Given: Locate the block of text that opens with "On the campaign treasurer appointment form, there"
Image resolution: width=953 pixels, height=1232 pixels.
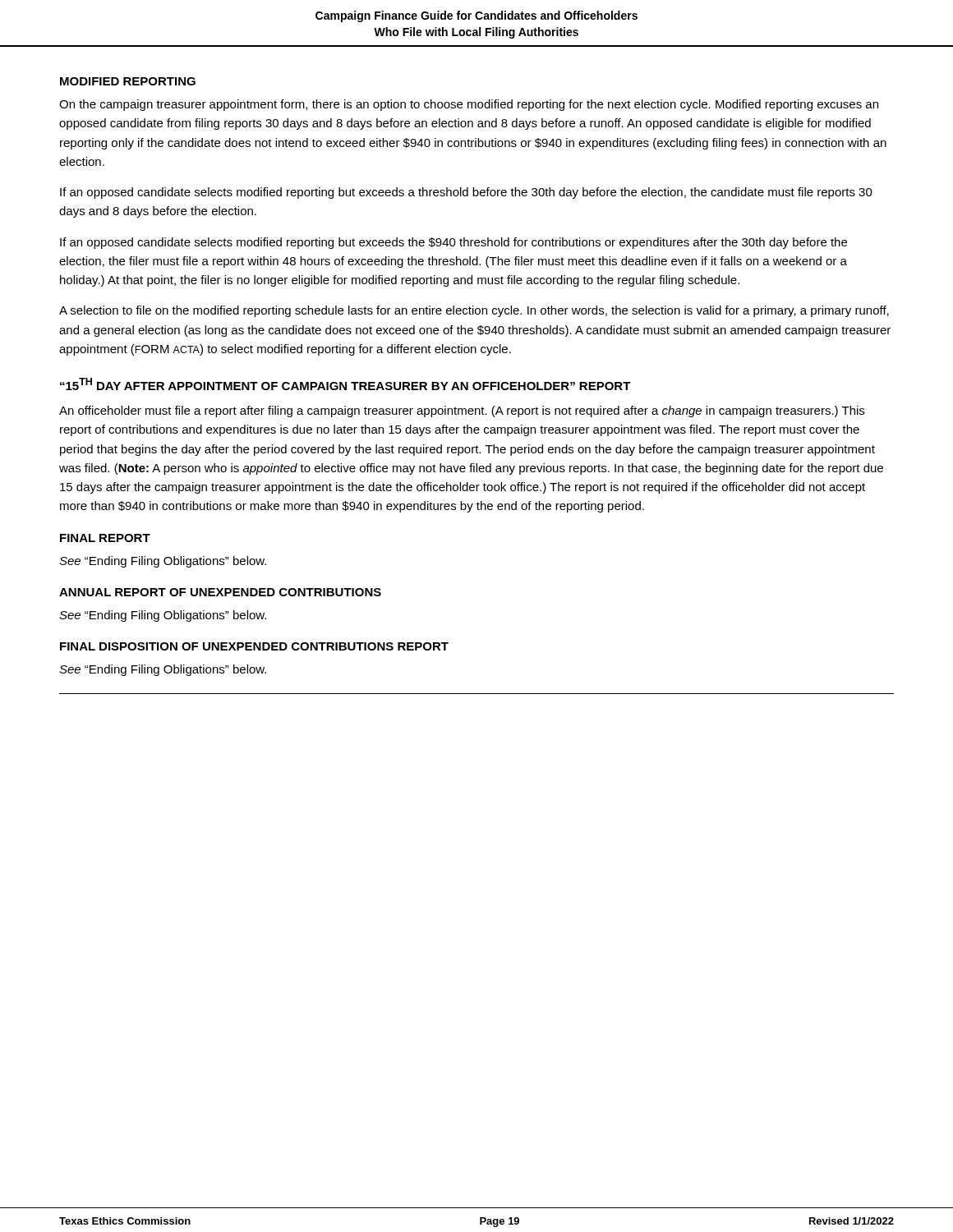Looking at the screenshot, I should coord(473,133).
